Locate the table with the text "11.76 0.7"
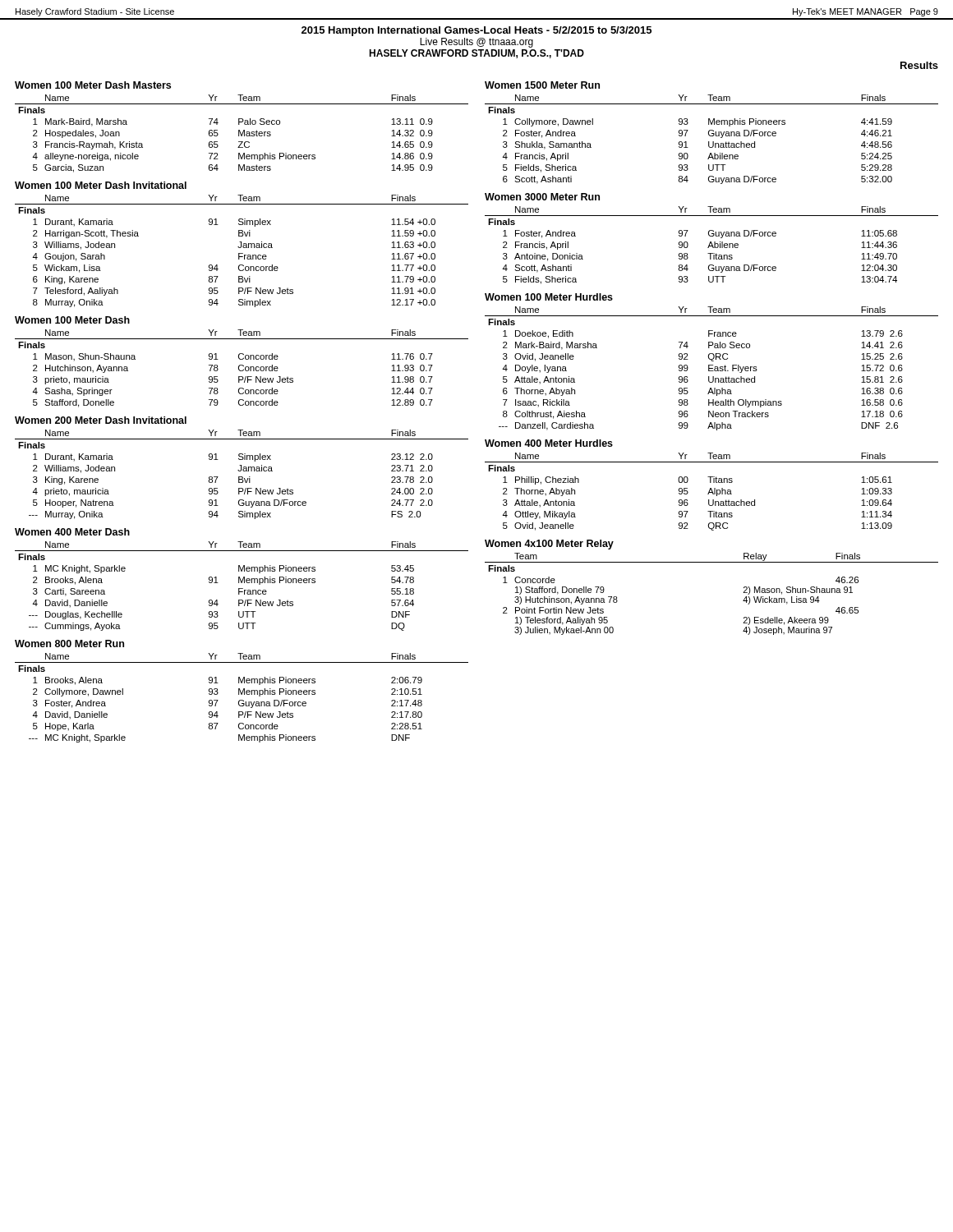The image size is (953, 1232). 242,368
